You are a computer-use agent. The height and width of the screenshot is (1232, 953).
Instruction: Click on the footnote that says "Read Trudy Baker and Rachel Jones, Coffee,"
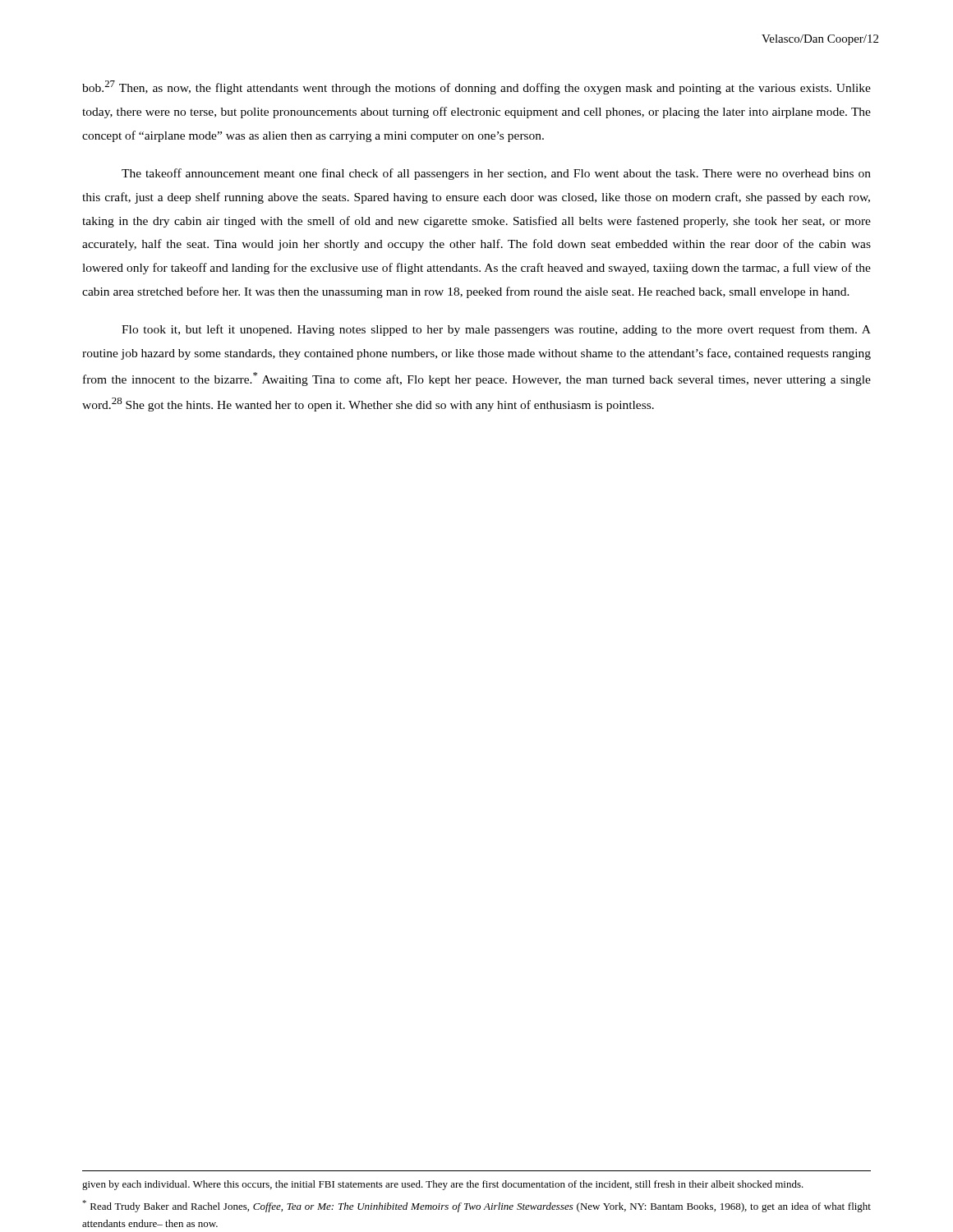476,1214
